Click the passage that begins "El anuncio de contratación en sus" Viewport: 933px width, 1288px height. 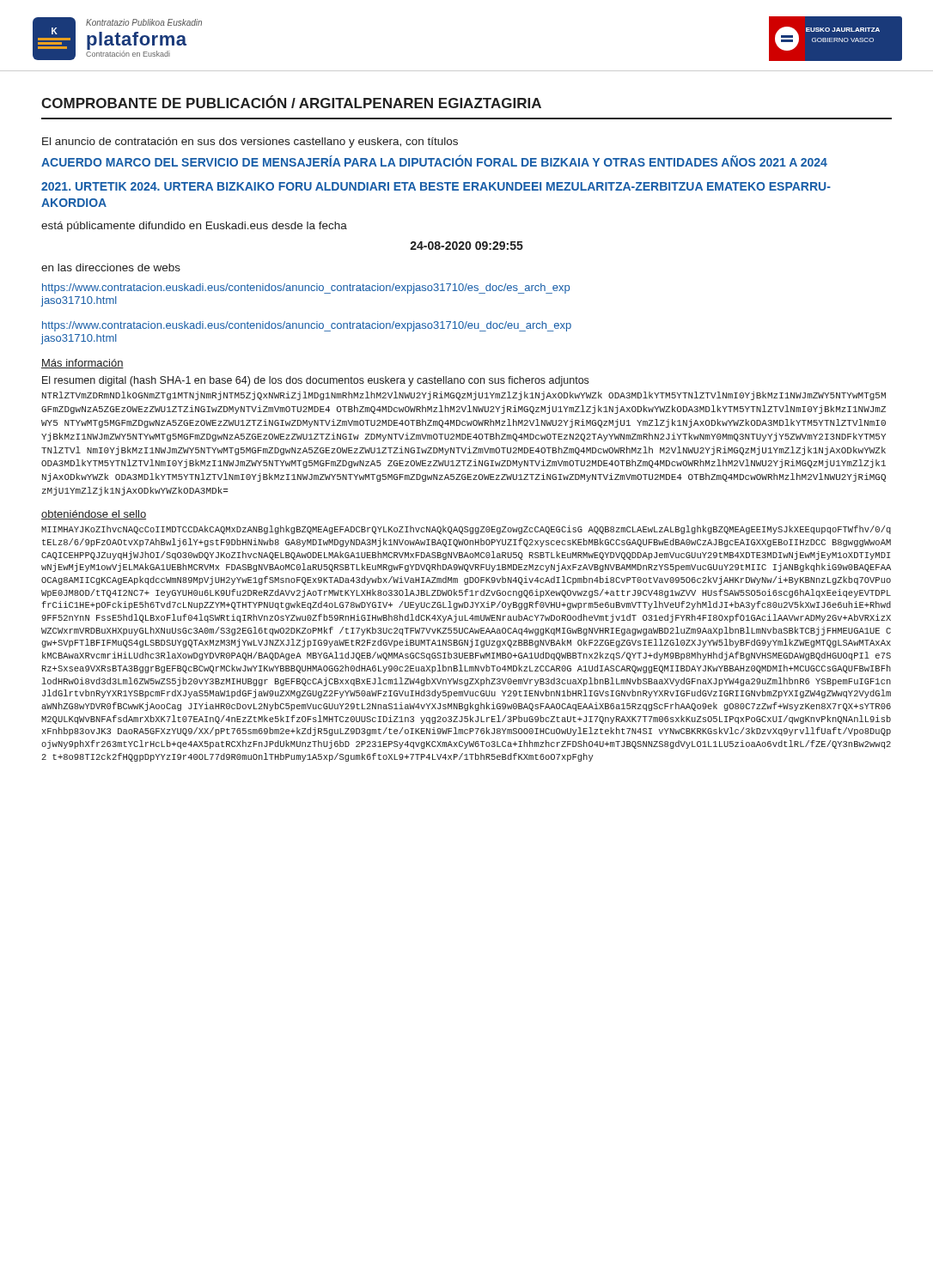point(250,141)
